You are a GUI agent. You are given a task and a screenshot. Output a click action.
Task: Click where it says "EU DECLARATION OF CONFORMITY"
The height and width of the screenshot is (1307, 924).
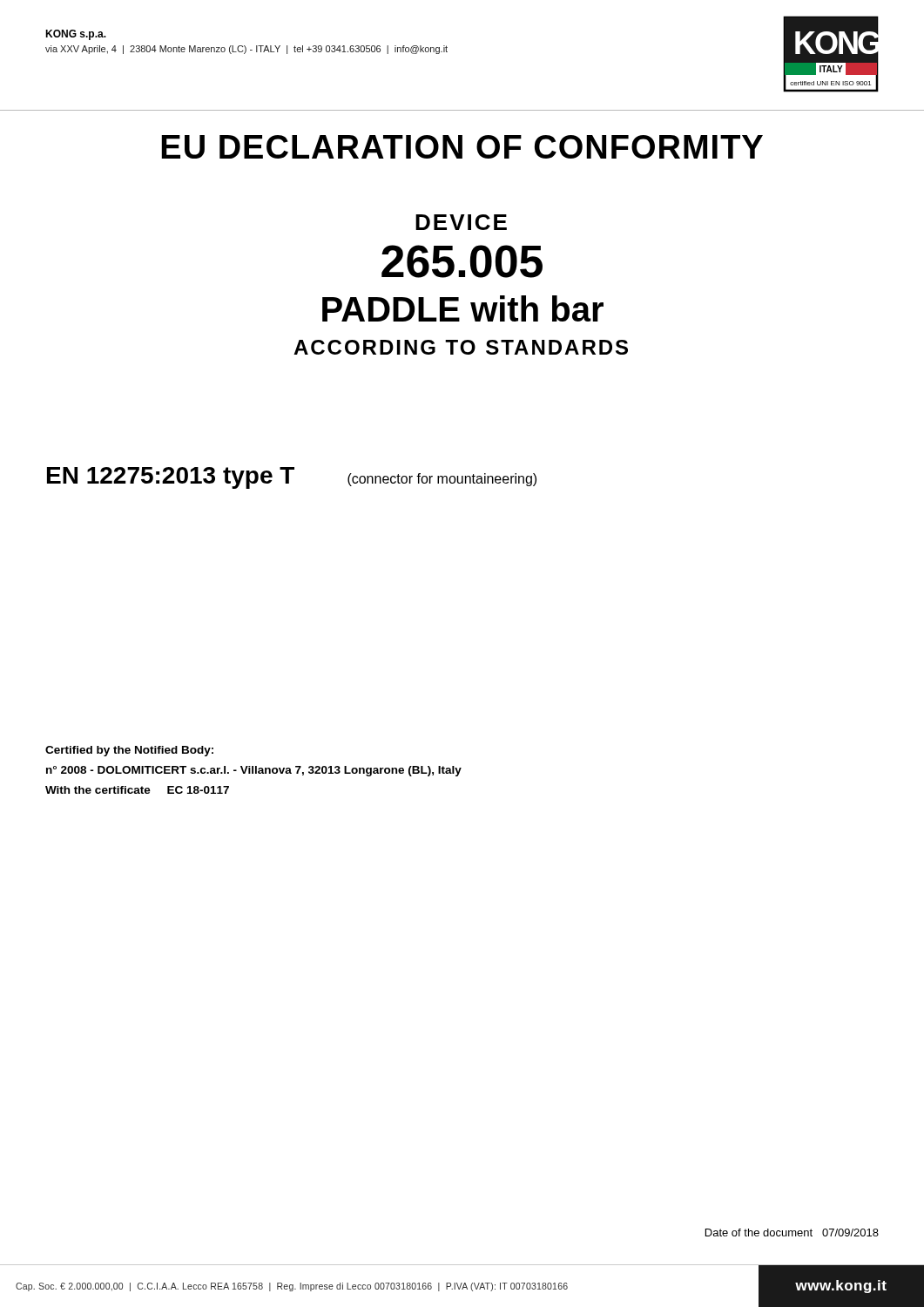click(x=462, y=147)
